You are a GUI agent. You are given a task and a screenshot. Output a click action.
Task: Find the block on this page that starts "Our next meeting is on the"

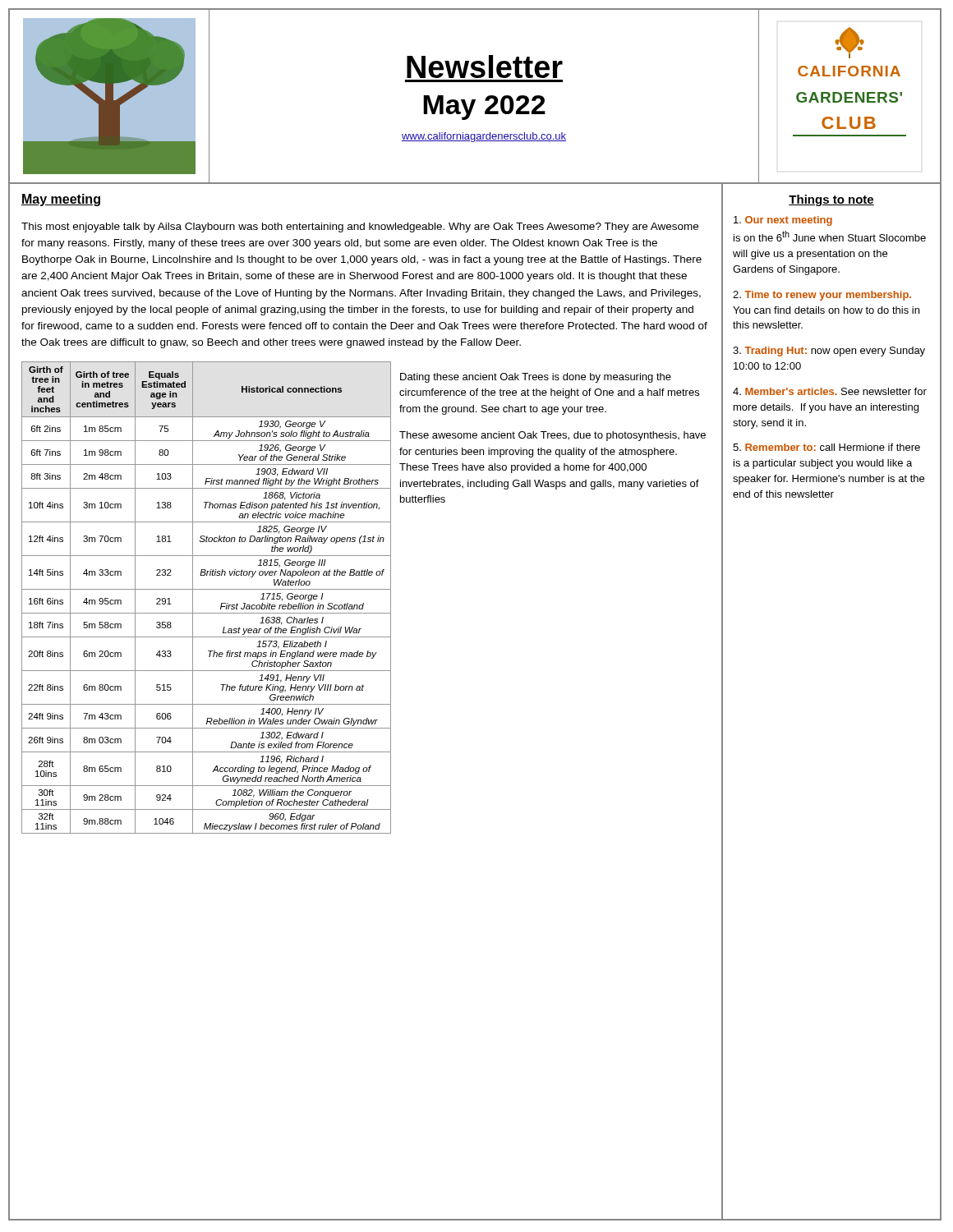click(829, 244)
